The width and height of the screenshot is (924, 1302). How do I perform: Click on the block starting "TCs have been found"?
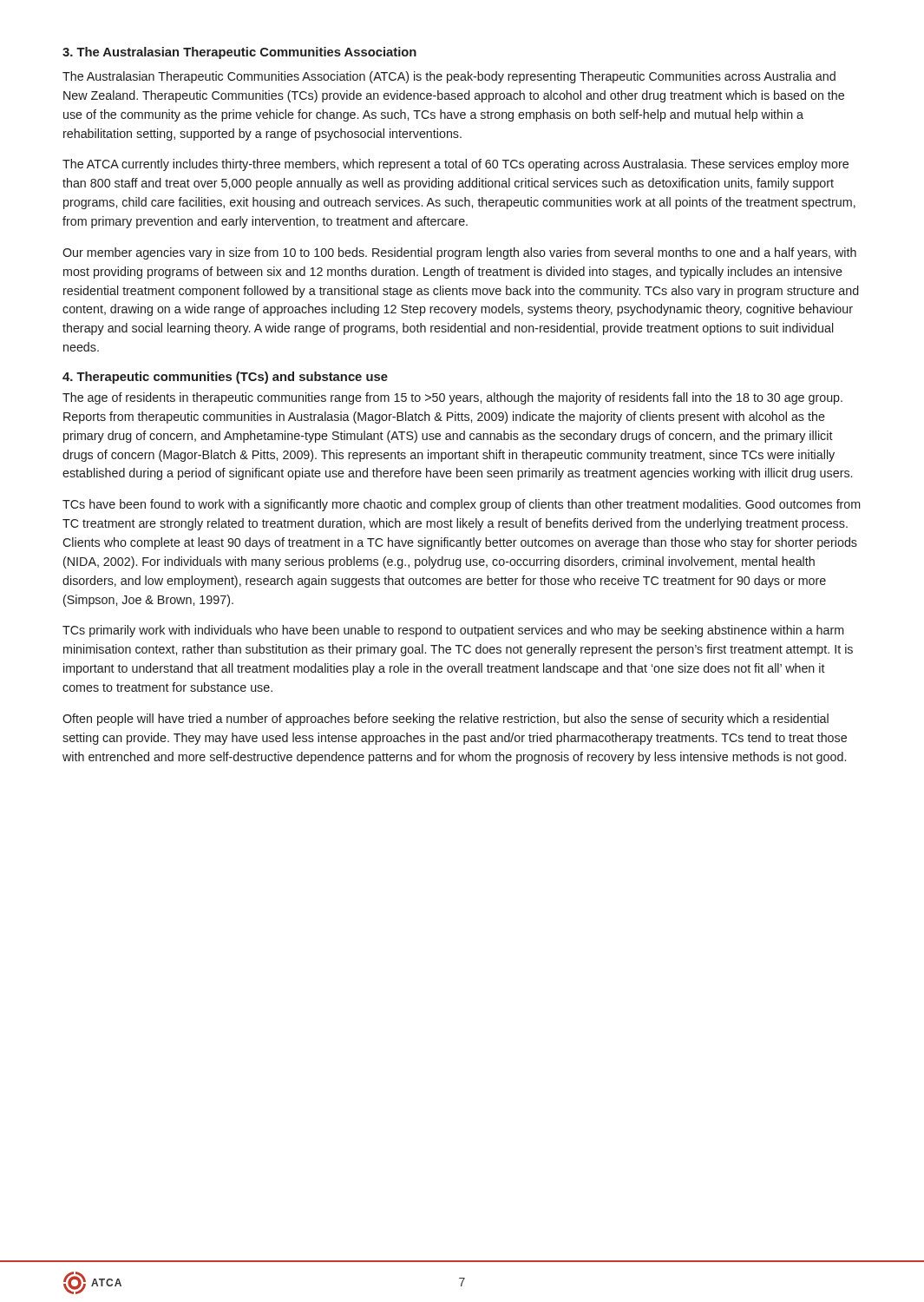(462, 552)
